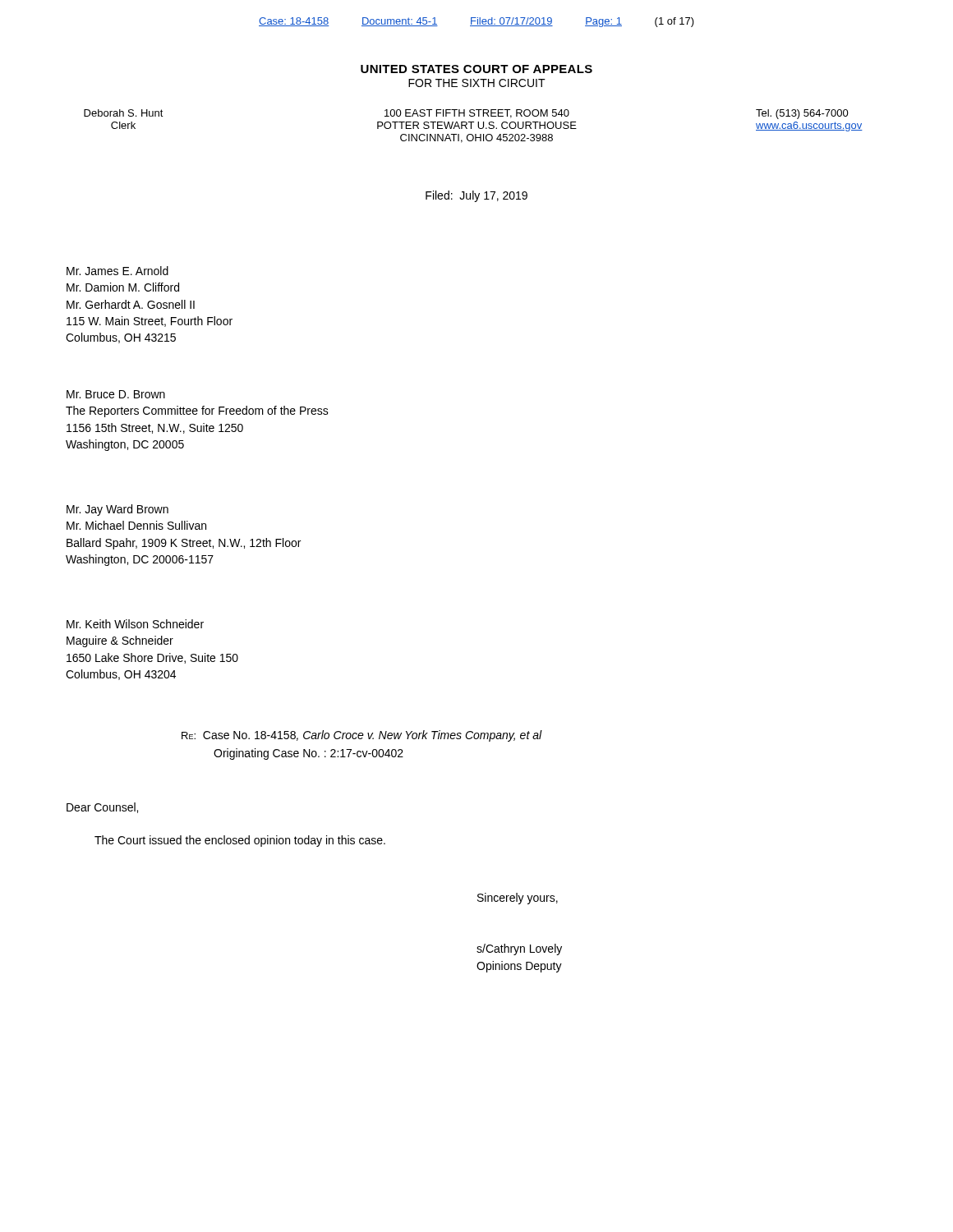Select the text block that reads "Mr. Bruce D. Brown"
Screen dimensions: 1232x953
tap(197, 419)
